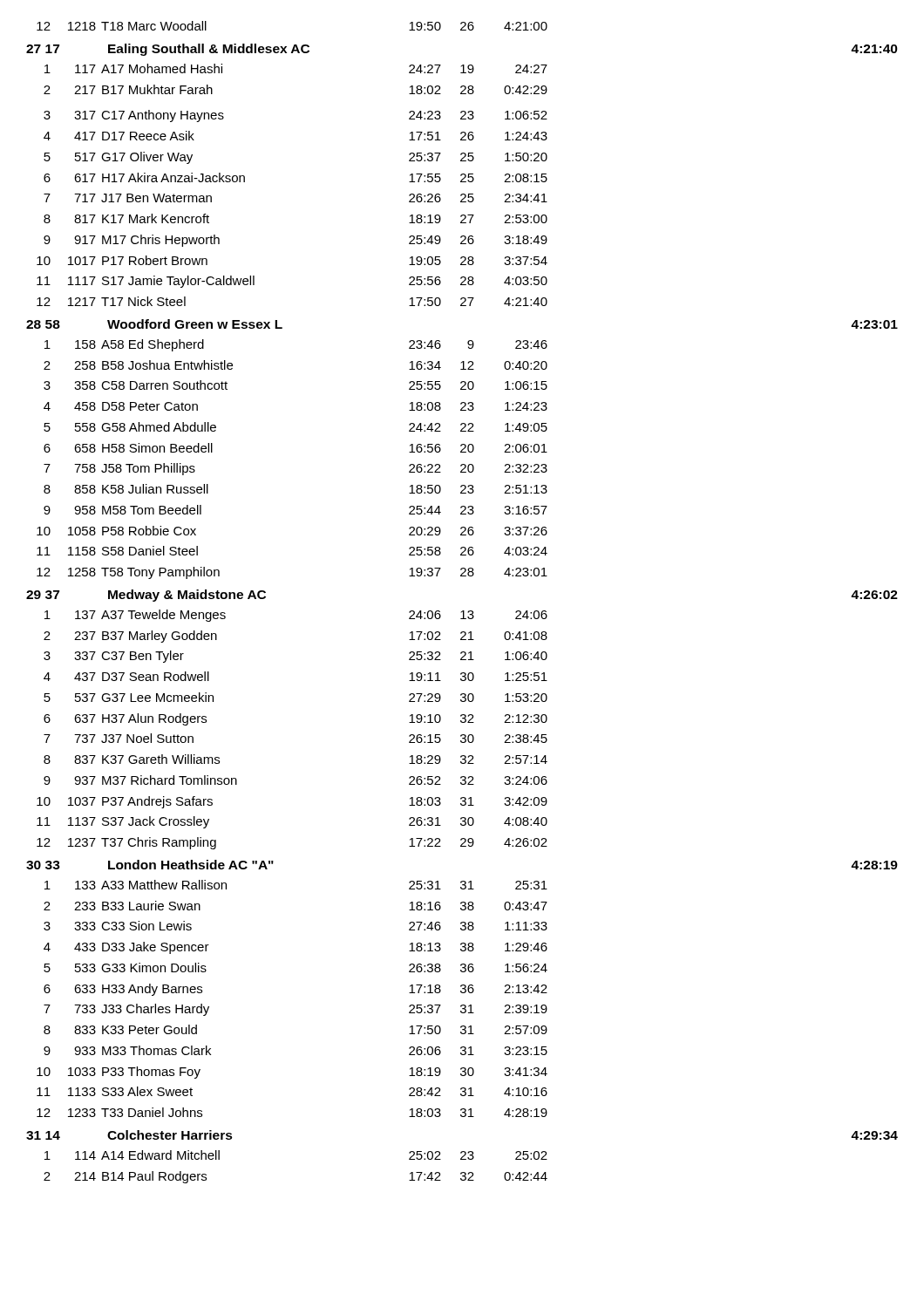
Task: Find the block on this page that starts "1 114 A14"
Action: (139, 1154)
